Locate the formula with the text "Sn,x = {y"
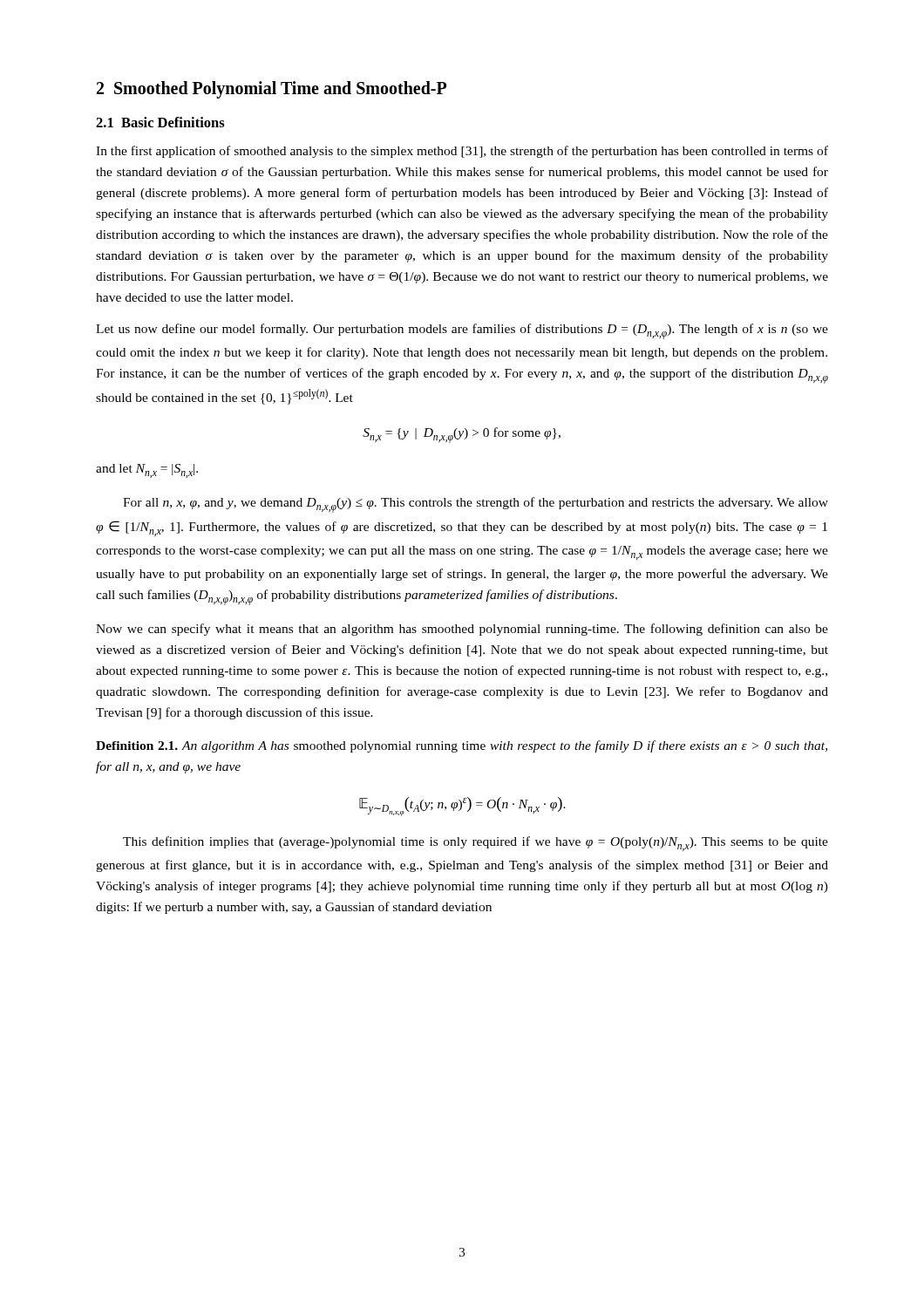The image size is (924, 1308). pos(462,433)
